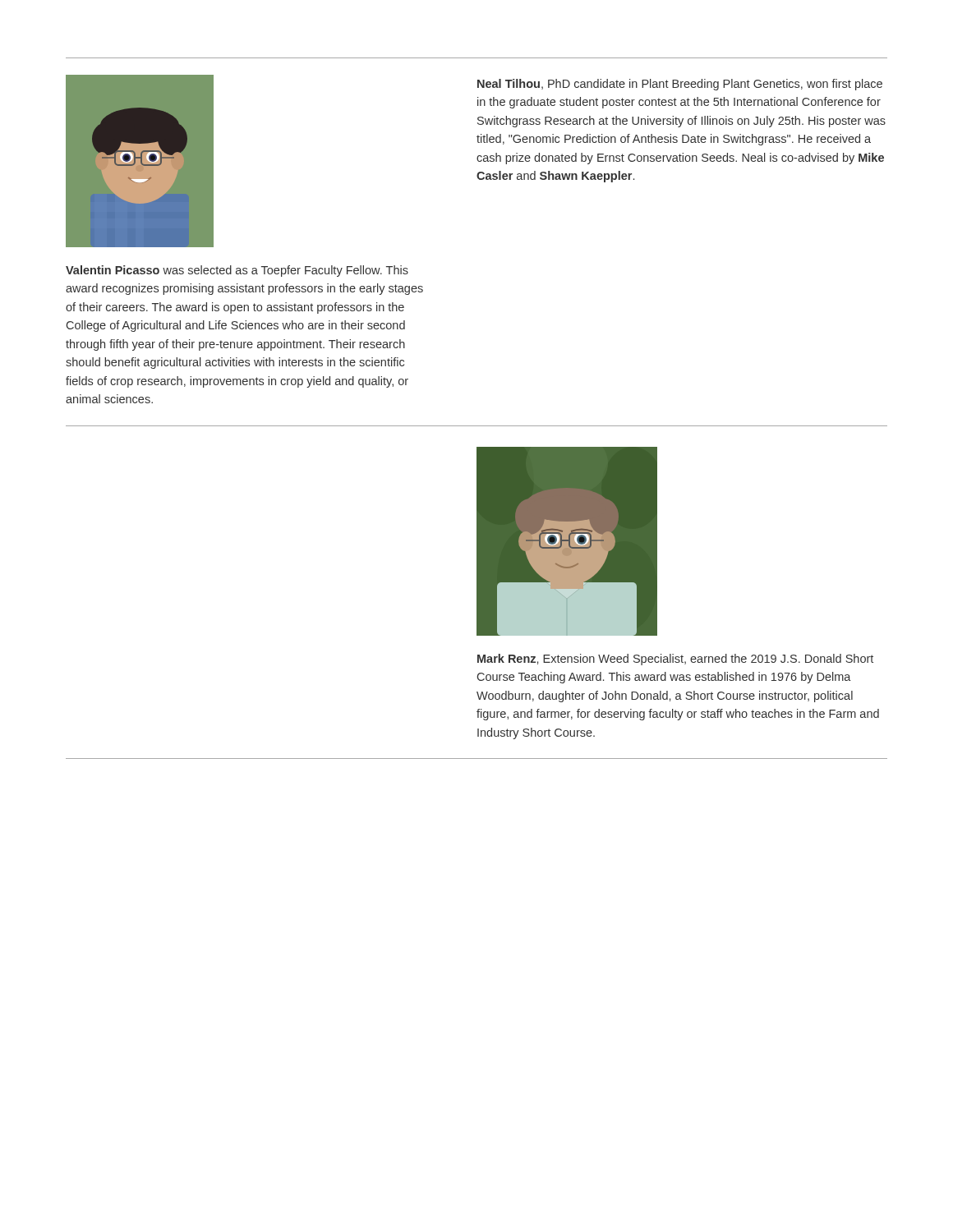
Task: Locate the passage starting "Valentin Picasso was selected as a"
Action: [x=245, y=335]
